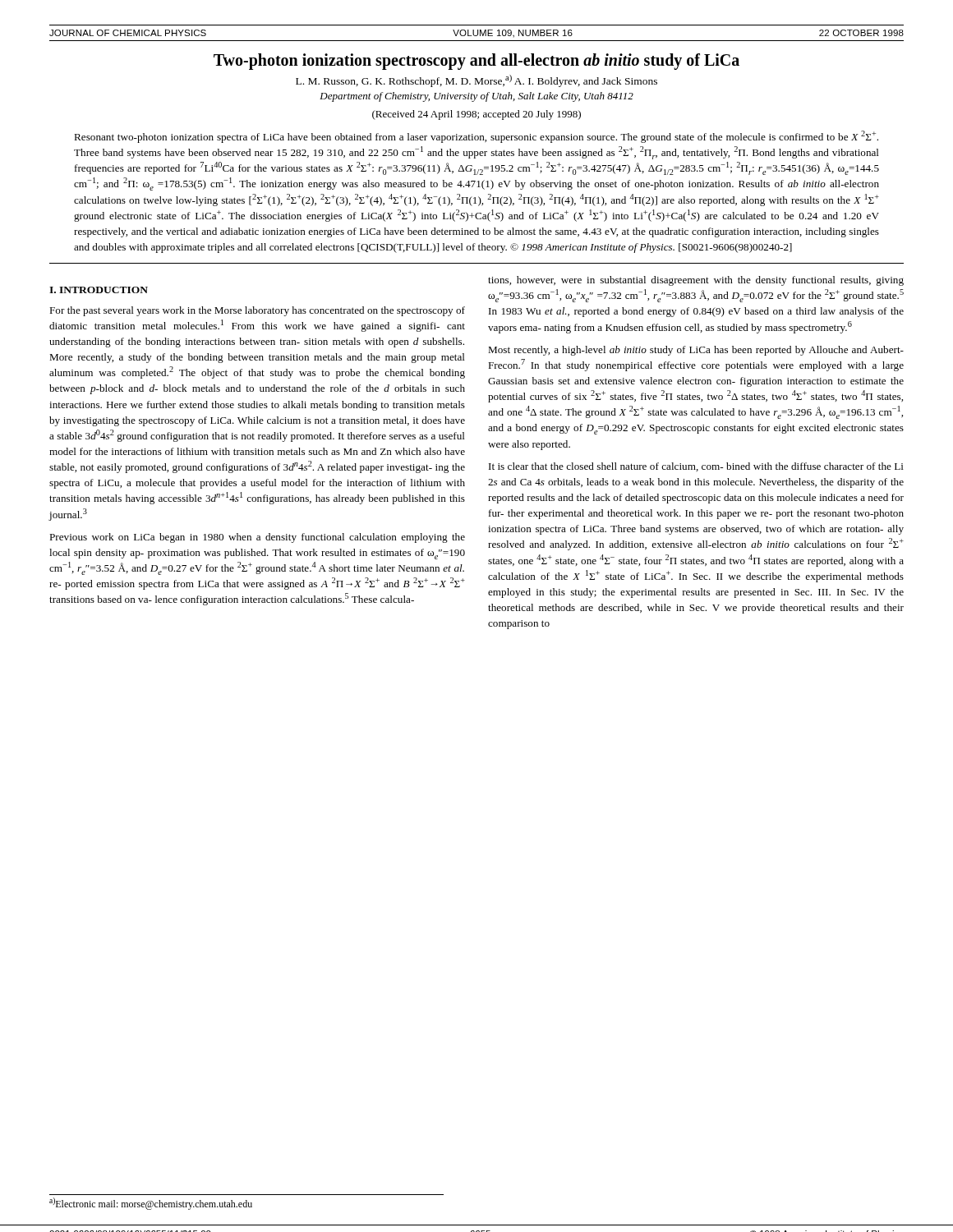
Task: Locate the text block that reads "Department of Chemistry, University"
Action: click(x=476, y=96)
